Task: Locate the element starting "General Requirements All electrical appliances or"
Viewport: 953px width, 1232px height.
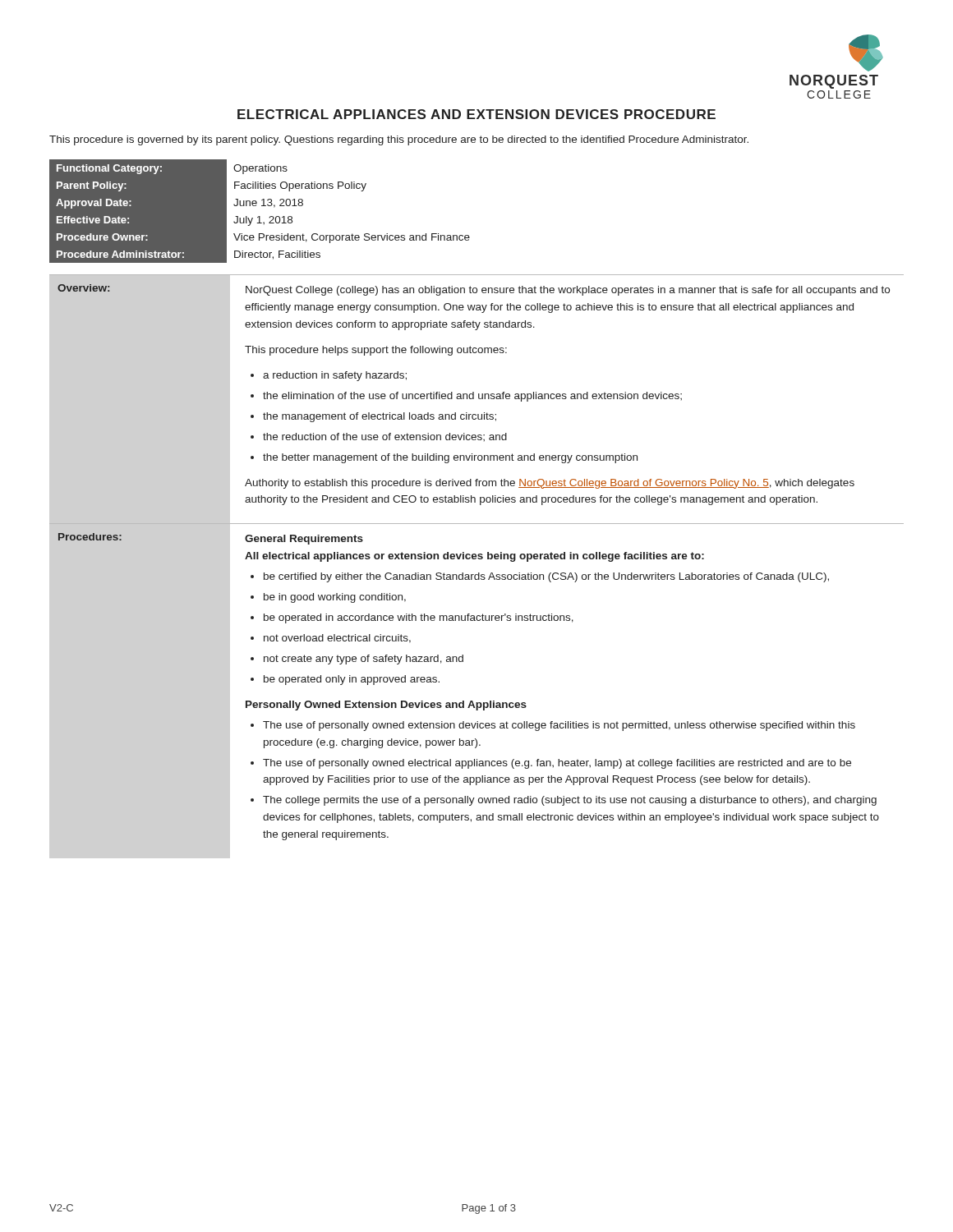Action: pyautogui.click(x=304, y=540)
